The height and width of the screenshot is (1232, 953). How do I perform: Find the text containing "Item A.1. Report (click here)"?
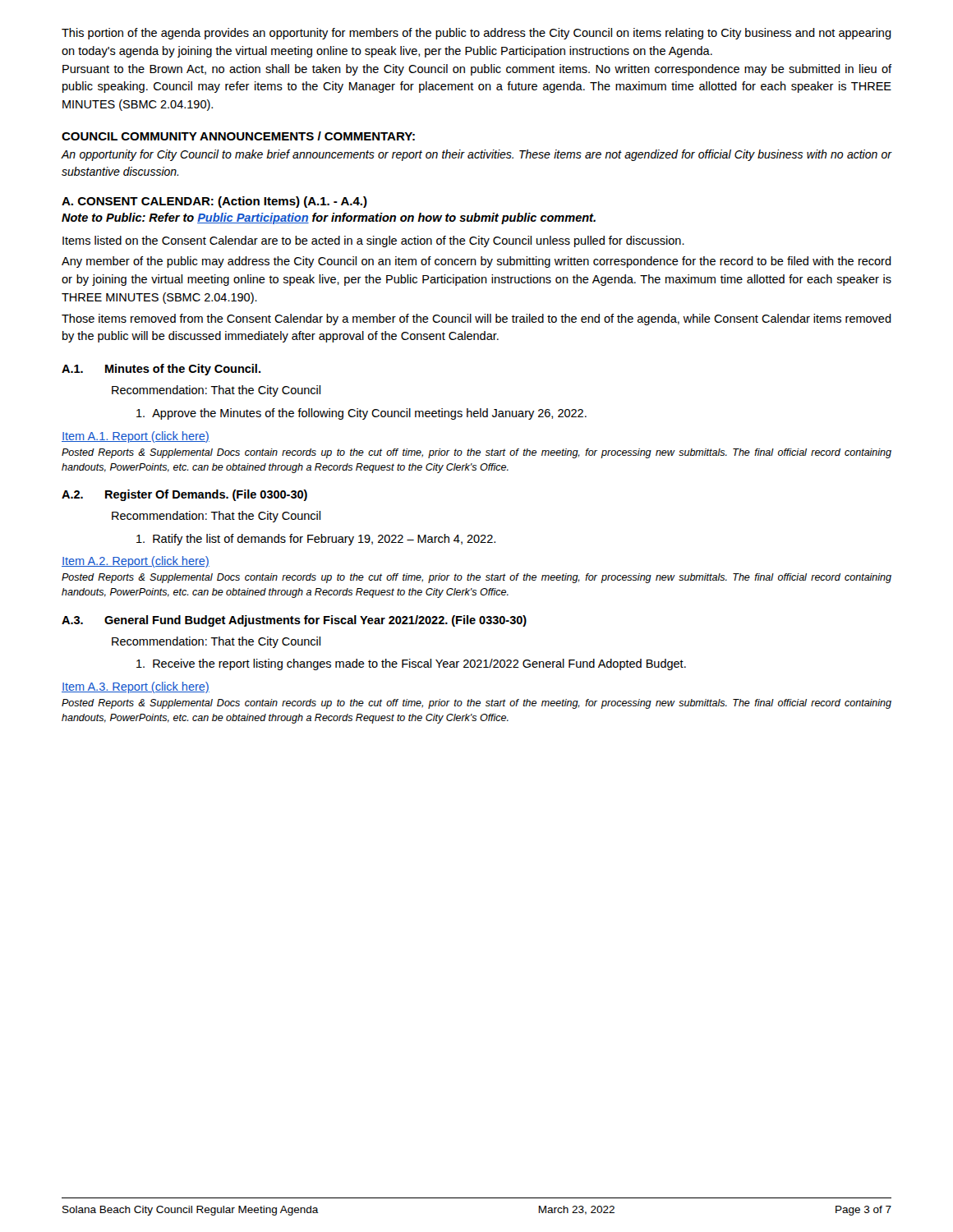coord(135,436)
